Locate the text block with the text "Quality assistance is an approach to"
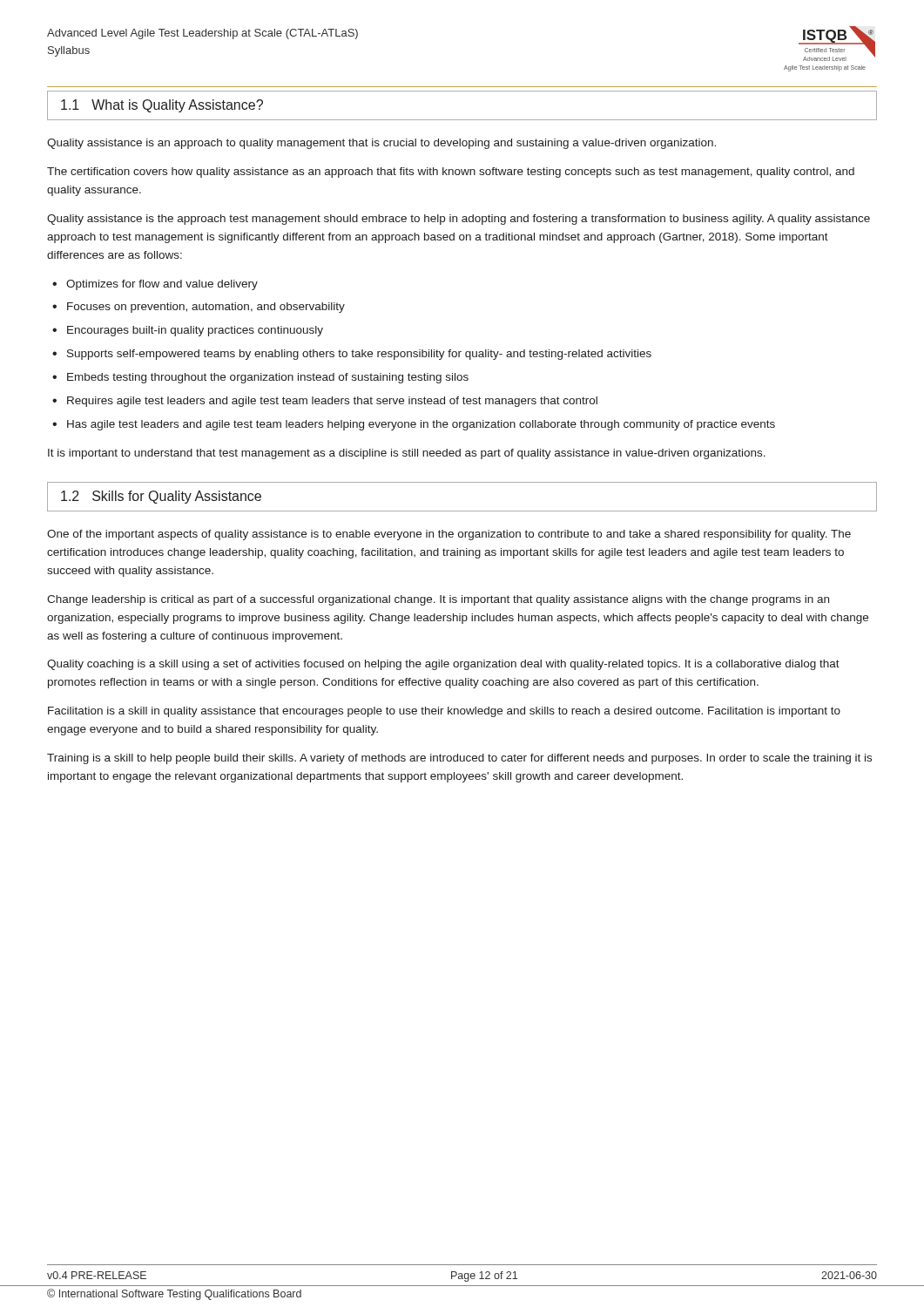This screenshot has height=1307, width=924. point(382,142)
